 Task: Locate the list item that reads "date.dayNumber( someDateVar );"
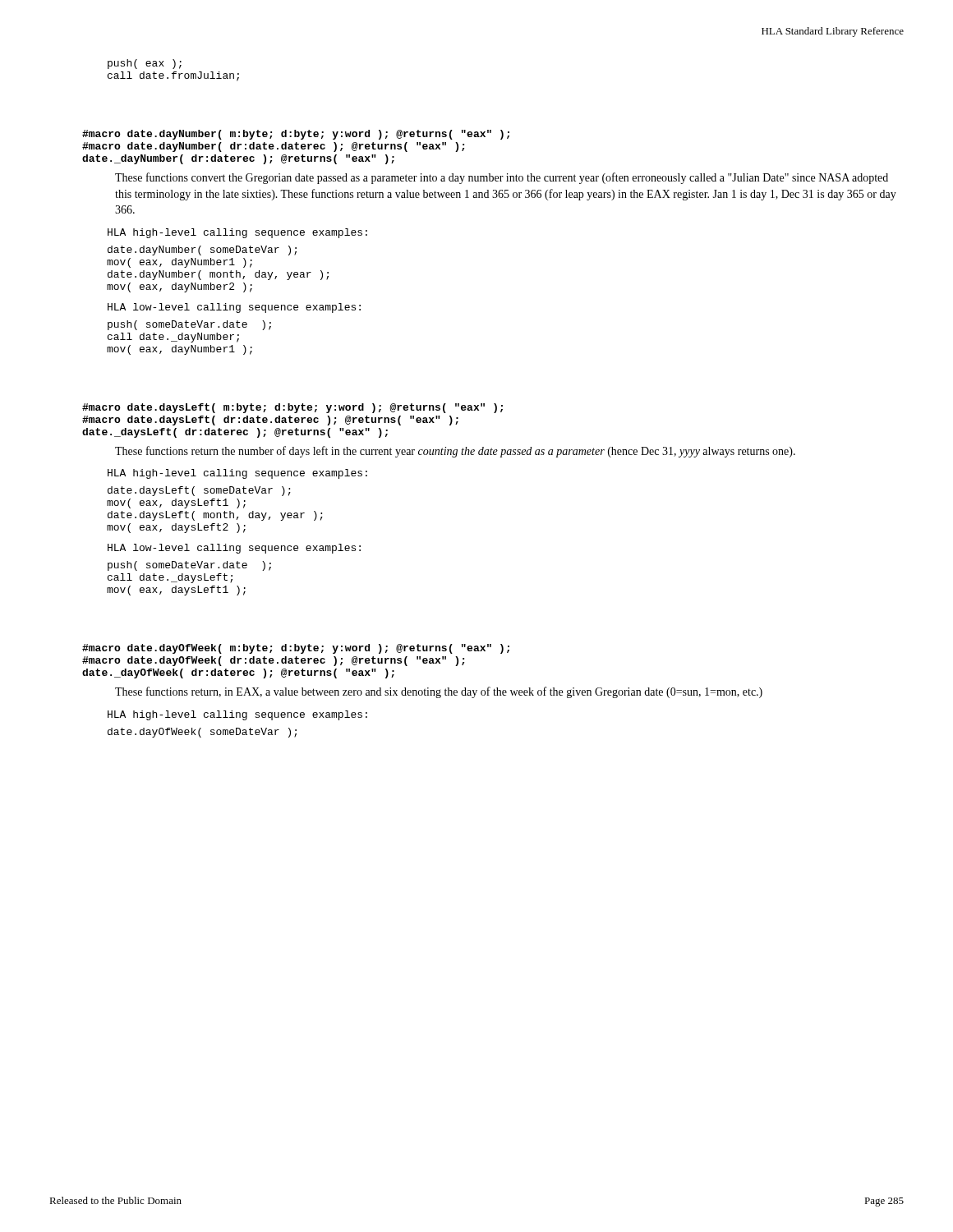202,251
